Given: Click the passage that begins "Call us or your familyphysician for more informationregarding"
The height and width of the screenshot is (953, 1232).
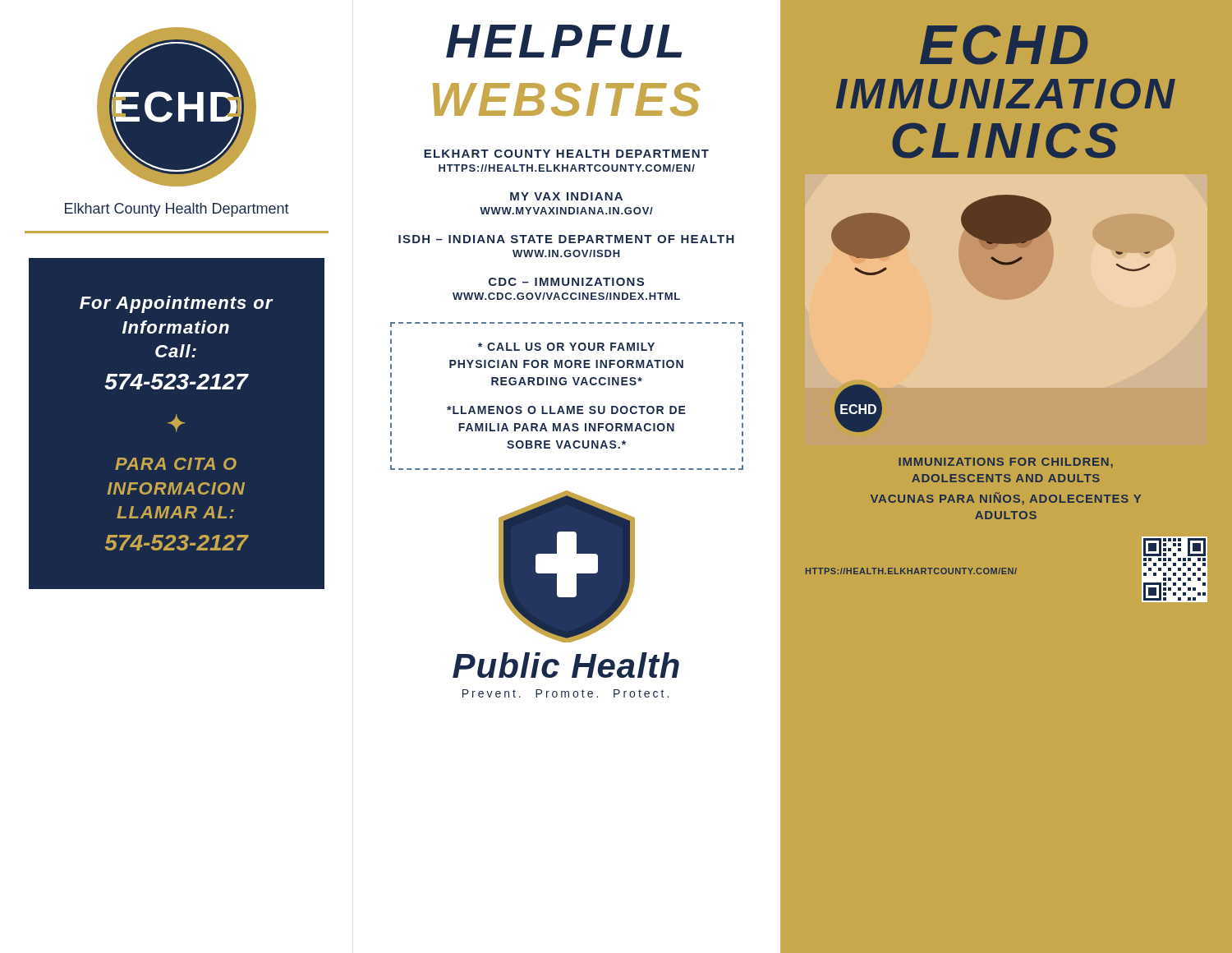Looking at the screenshot, I should [567, 396].
